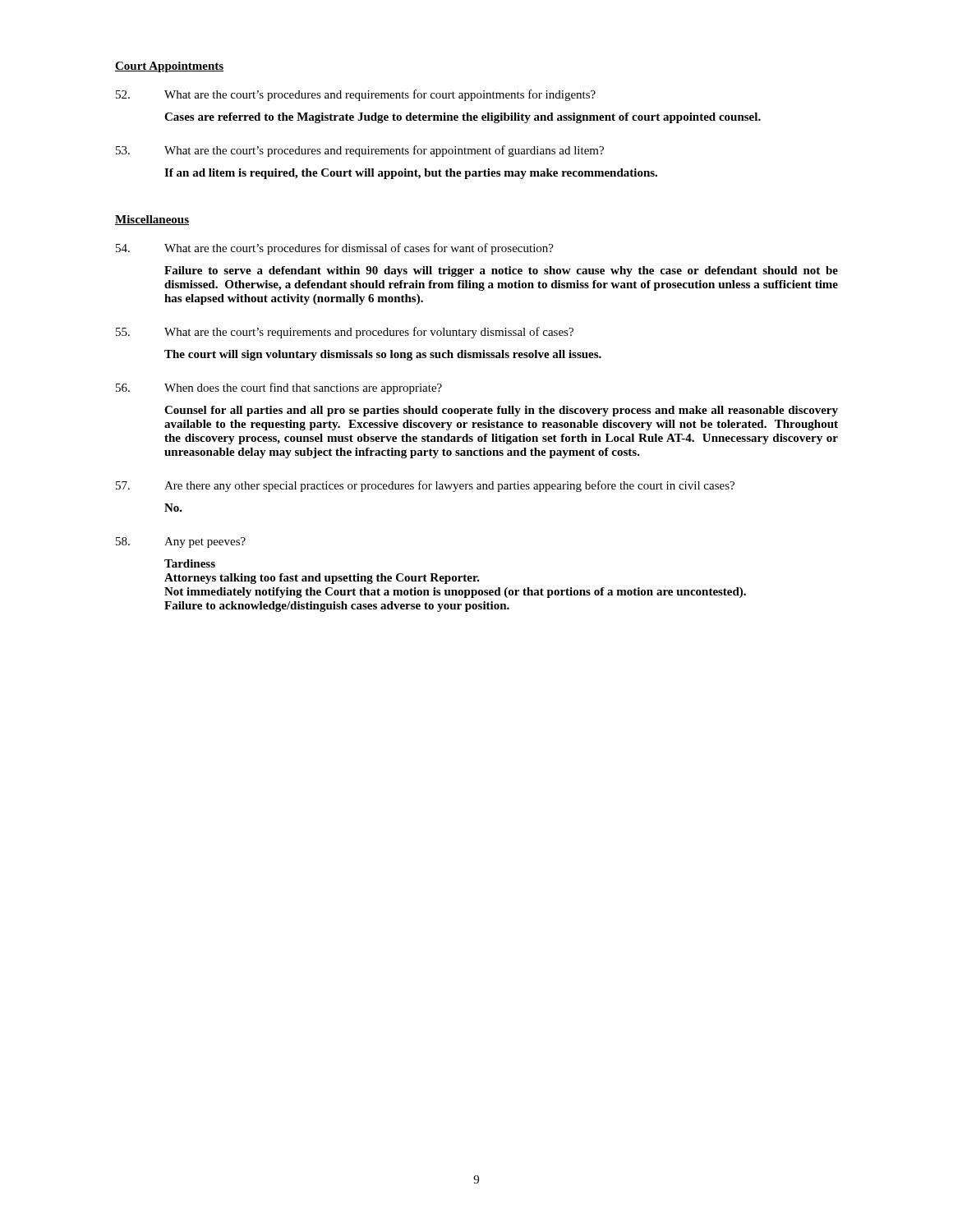Where is the passage that starts "58. Any pet peeves? Tardiness Attorneys talking too"?
The width and height of the screenshot is (953, 1232).
click(476, 574)
